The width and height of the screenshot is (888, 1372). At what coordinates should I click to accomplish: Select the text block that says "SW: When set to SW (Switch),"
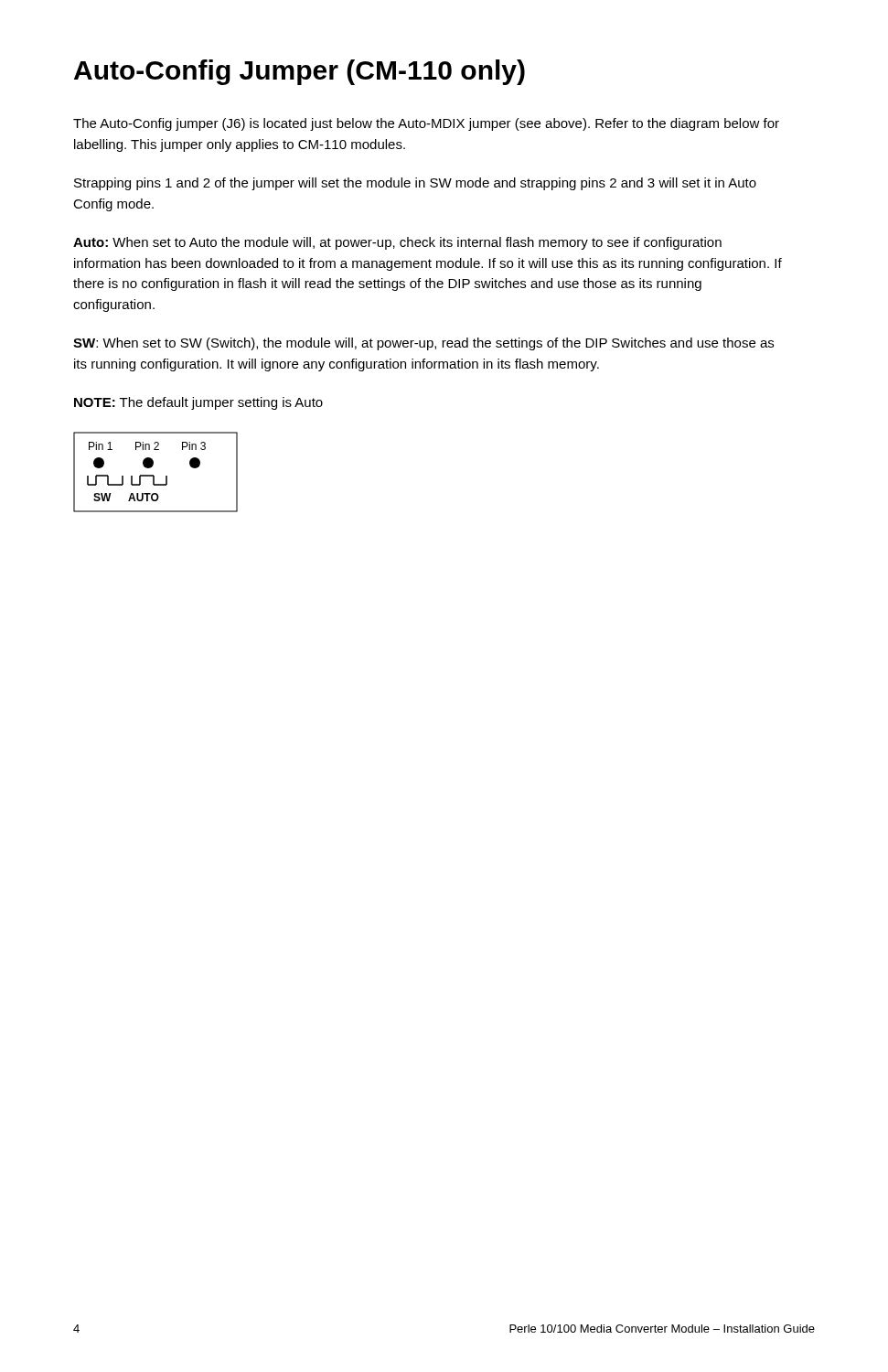430,354
